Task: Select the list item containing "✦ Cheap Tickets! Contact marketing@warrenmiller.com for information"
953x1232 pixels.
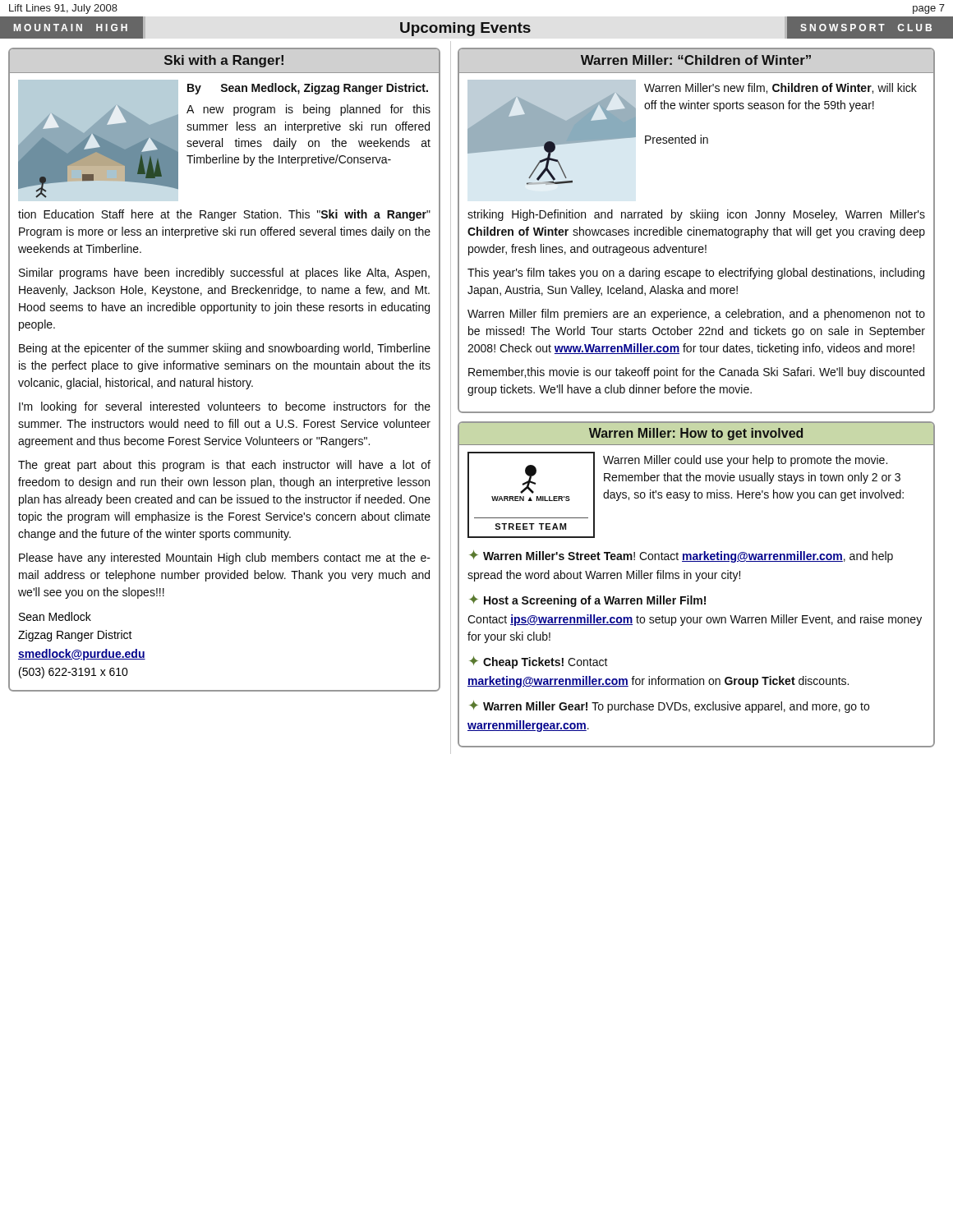Action: point(659,670)
